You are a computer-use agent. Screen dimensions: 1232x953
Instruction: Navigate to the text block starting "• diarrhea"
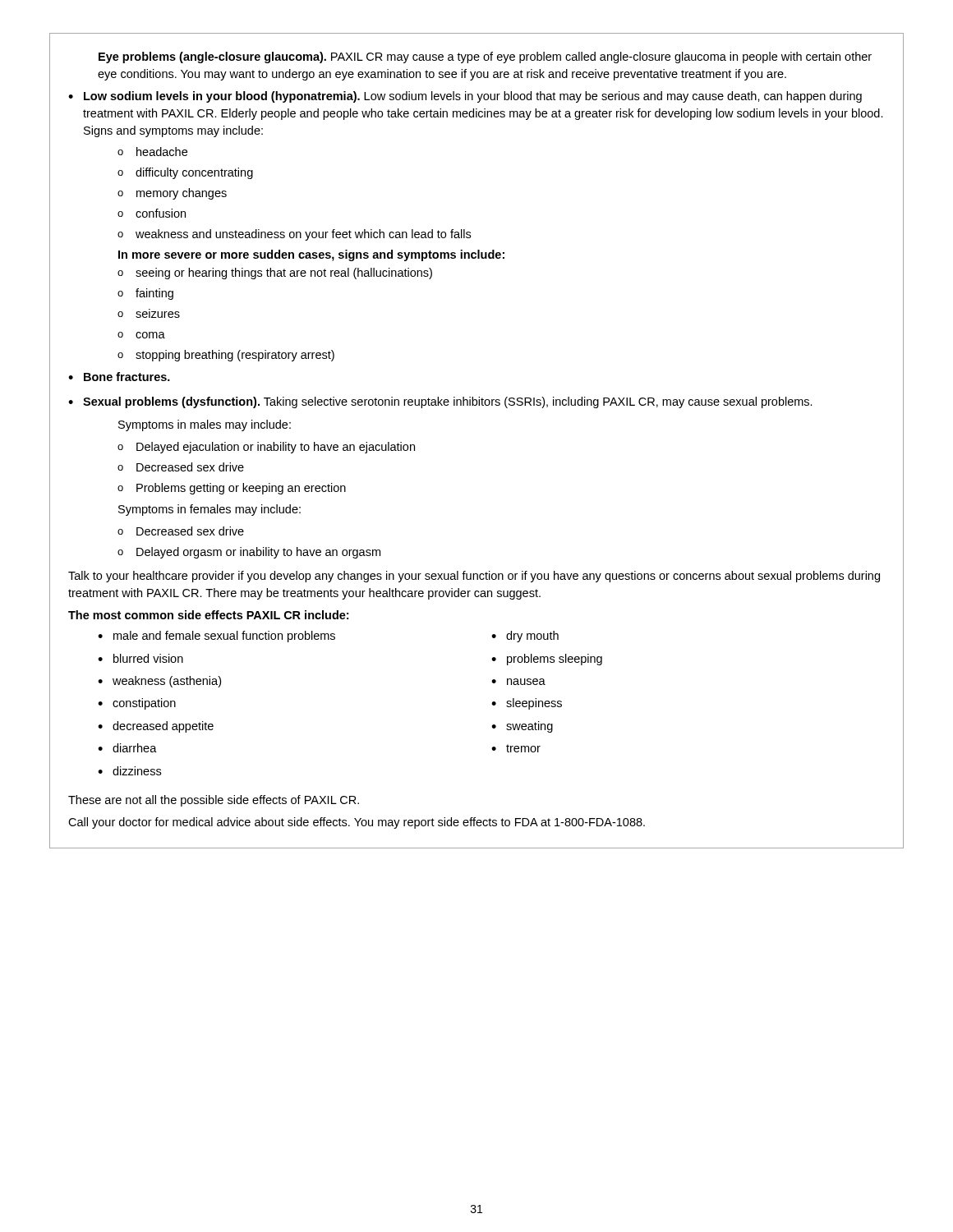click(x=127, y=748)
